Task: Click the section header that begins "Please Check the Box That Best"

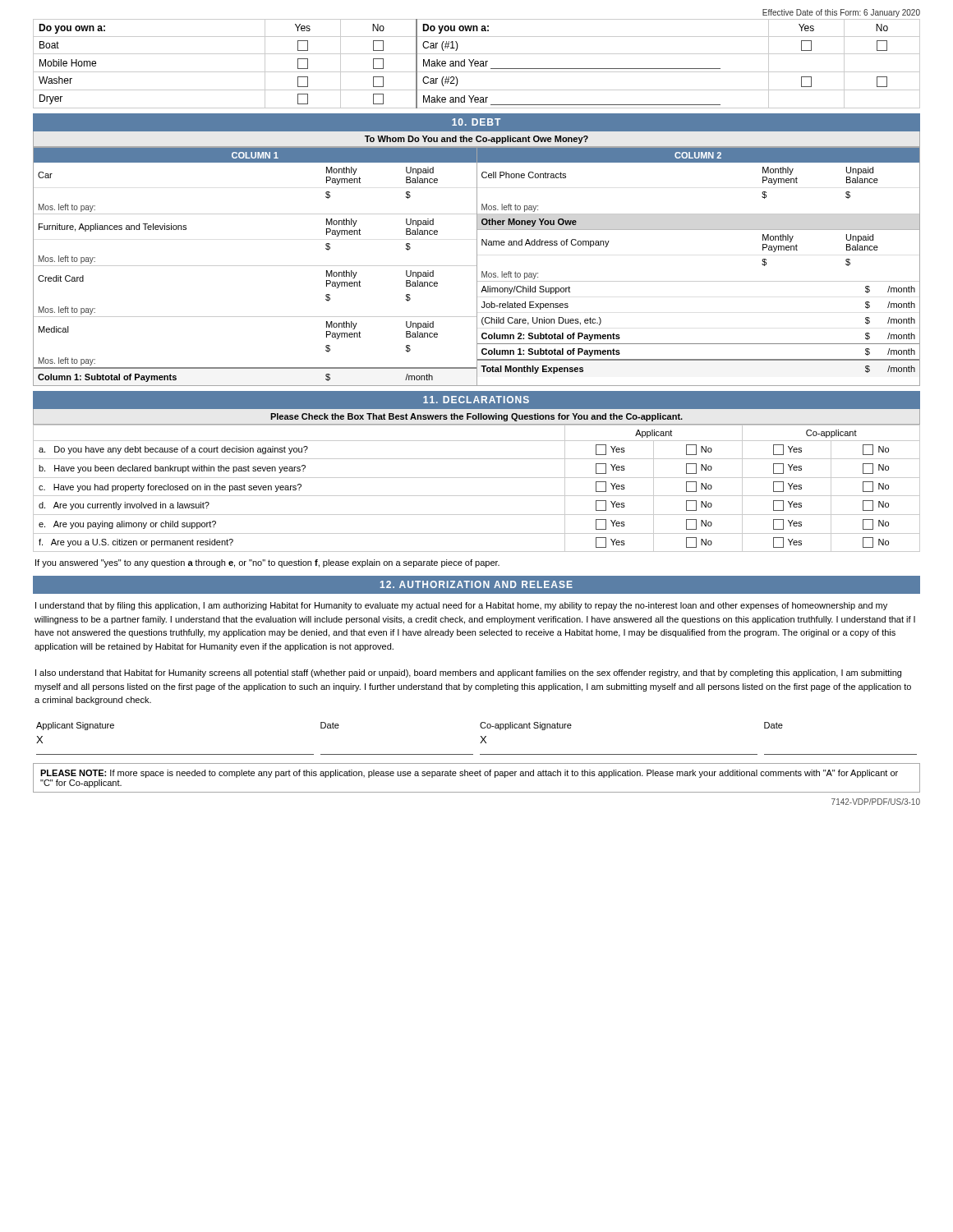Action: (476, 416)
